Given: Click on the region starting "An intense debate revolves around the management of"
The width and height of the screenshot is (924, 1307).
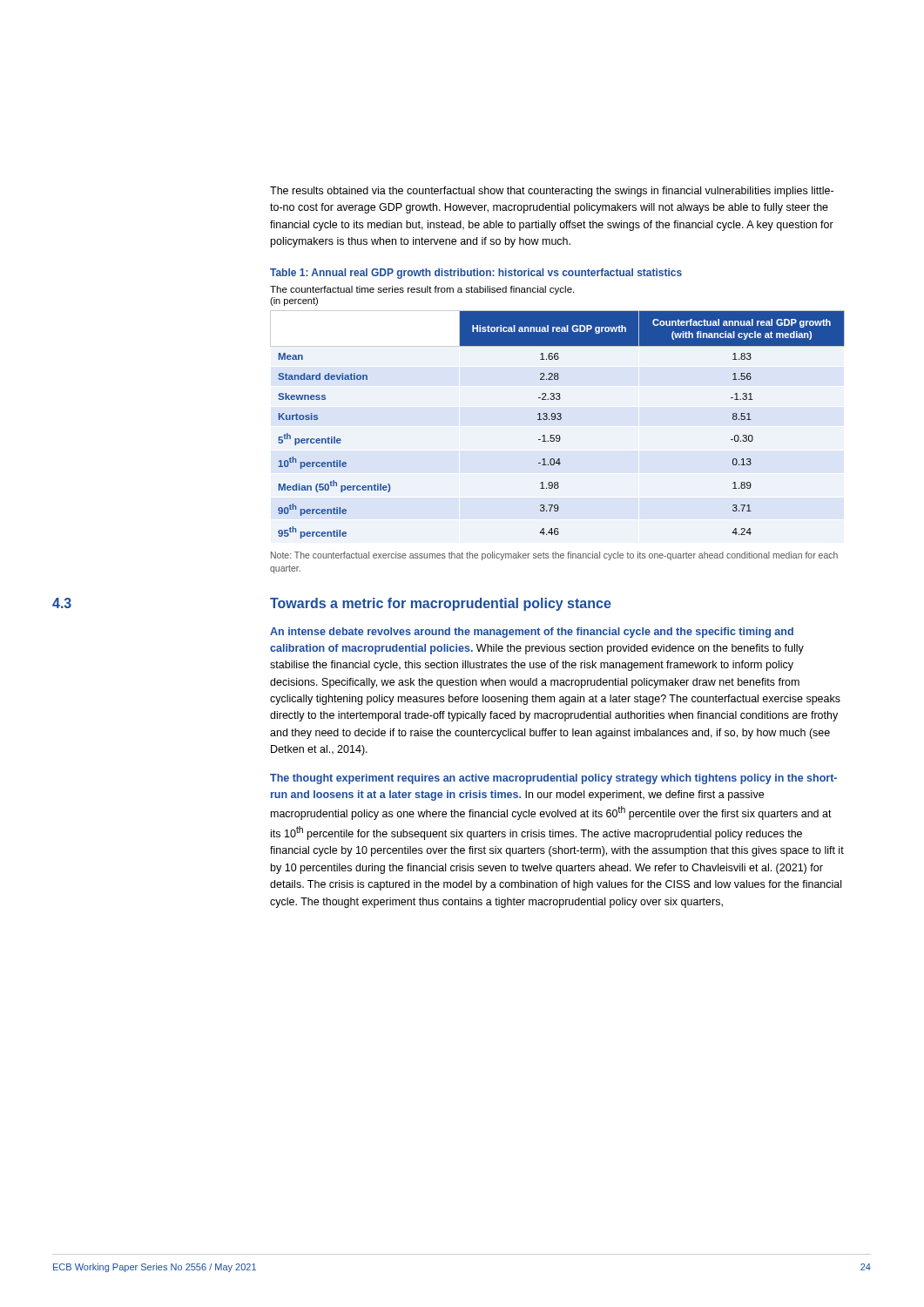Looking at the screenshot, I should point(555,690).
